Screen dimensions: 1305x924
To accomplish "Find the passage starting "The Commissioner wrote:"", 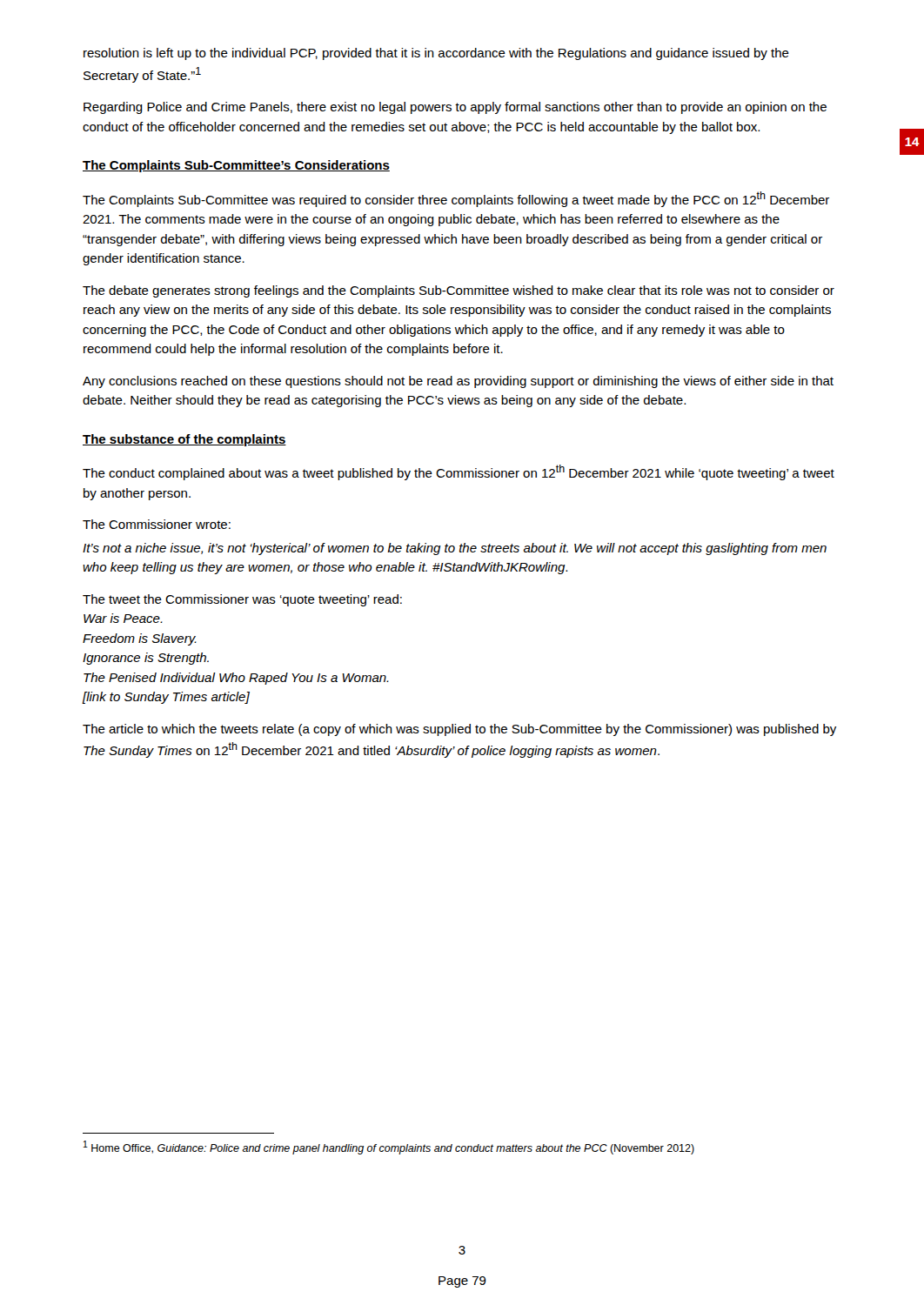I will point(157,524).
